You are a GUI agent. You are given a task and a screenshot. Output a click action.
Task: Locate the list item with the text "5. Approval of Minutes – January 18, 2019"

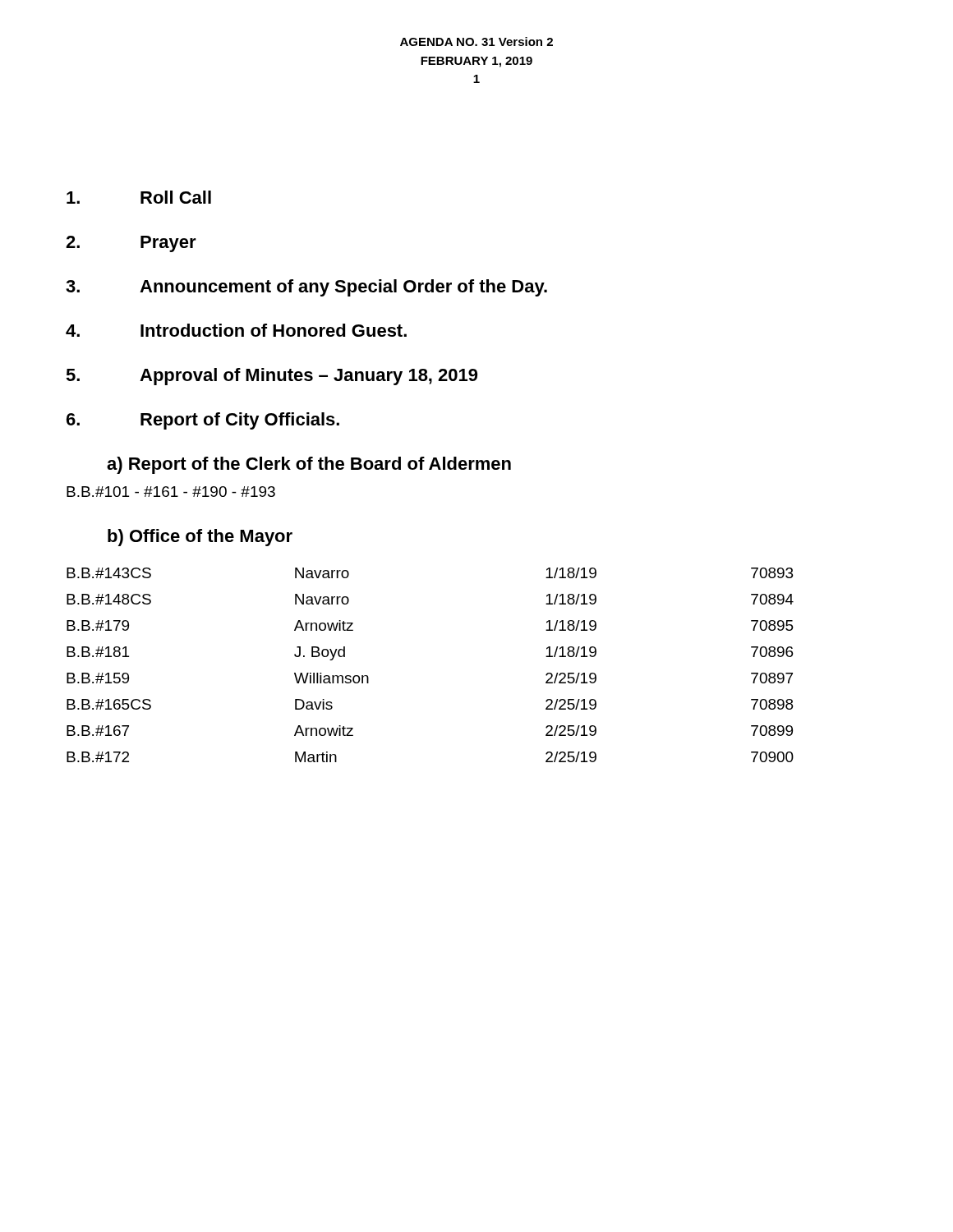coord(272,375)
